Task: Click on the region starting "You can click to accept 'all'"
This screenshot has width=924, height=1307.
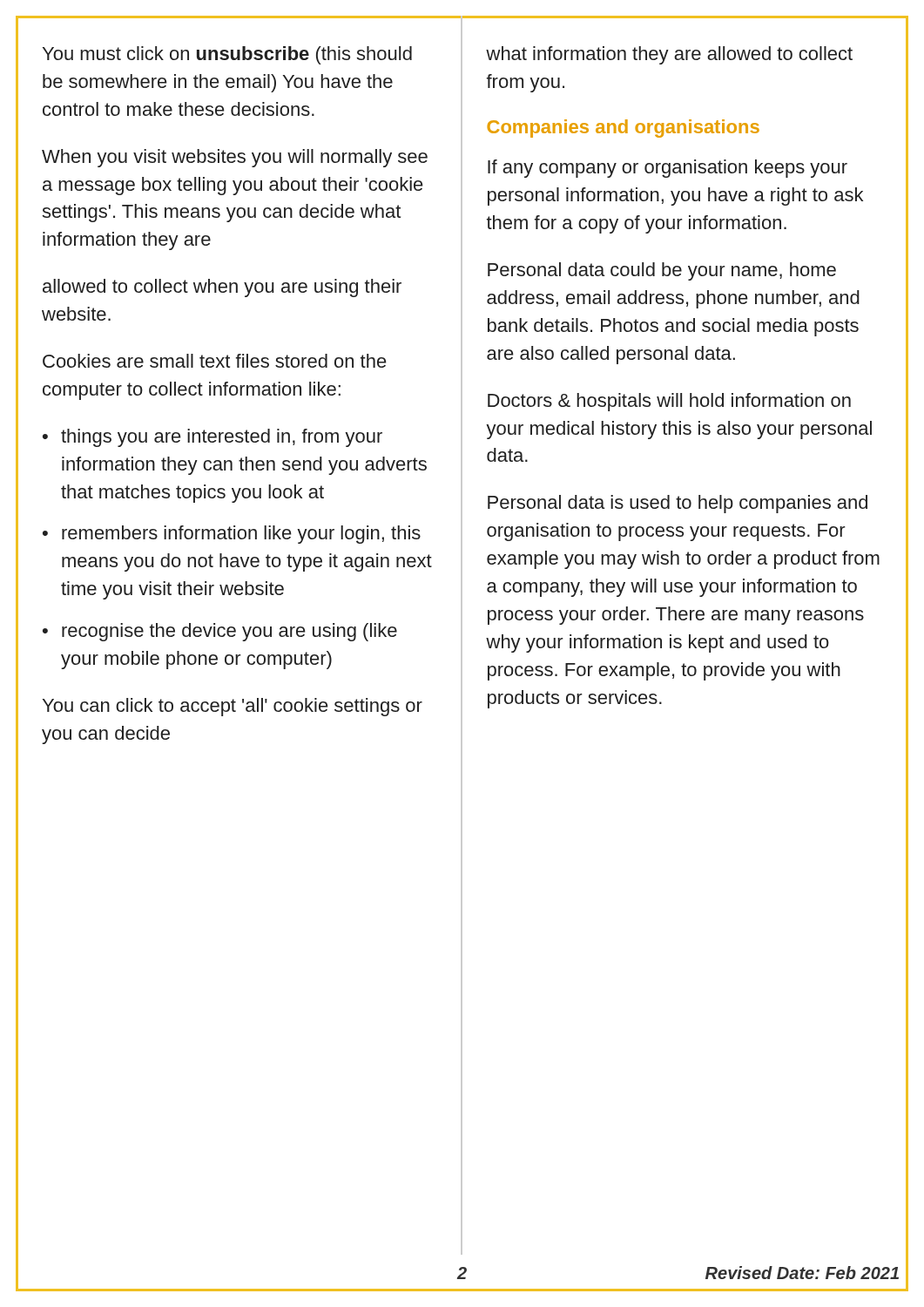Action: (x=232, y=719)
